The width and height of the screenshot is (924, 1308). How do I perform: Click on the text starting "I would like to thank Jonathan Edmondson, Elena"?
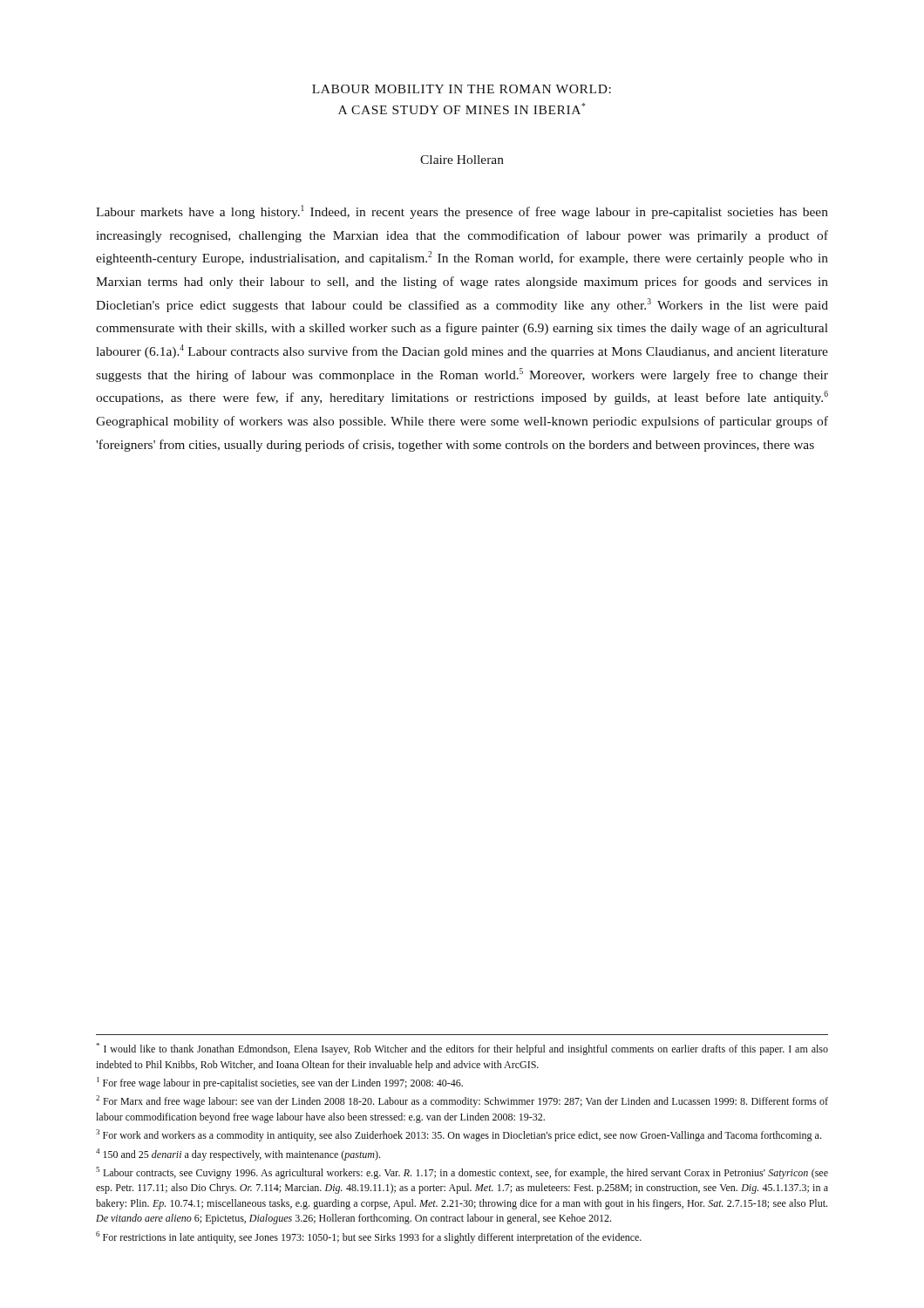(x=462, y=1056)
